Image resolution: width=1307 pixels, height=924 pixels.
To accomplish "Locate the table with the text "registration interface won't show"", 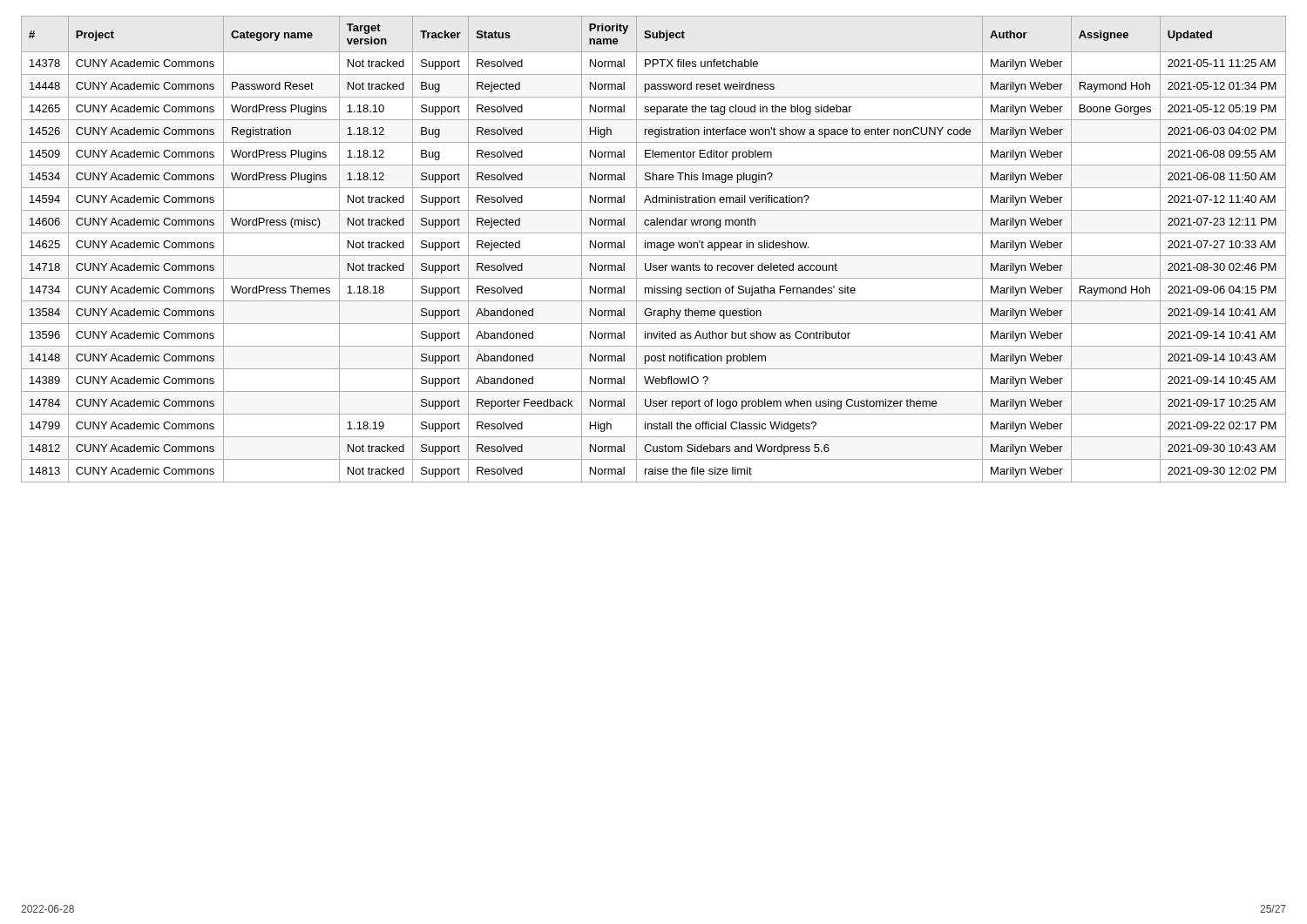I will (x=654, y=249).
